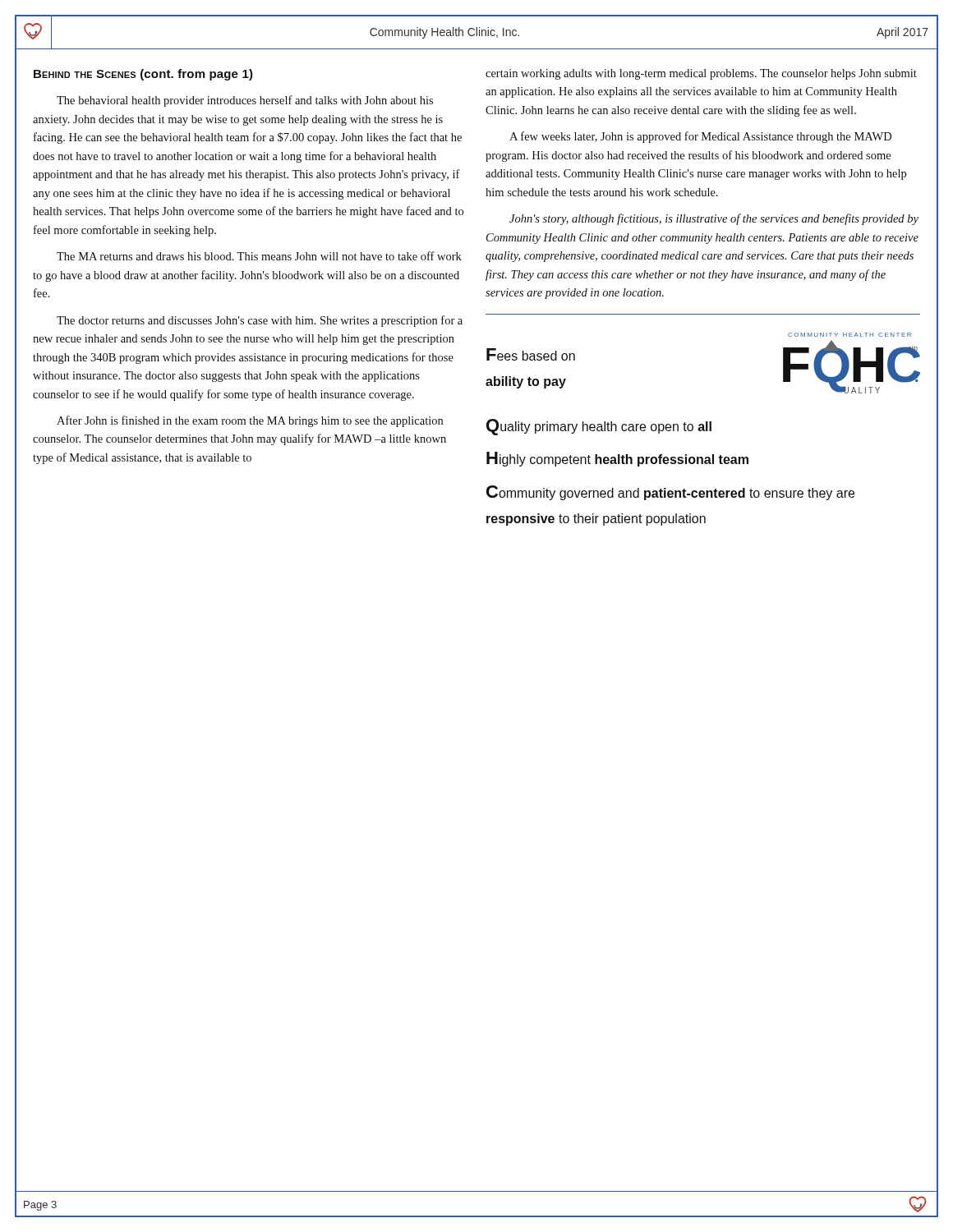Viewport: 953px width, 1232px height.
Task: Point to the block starting "Fees based onability"
Action: (531, 366)
